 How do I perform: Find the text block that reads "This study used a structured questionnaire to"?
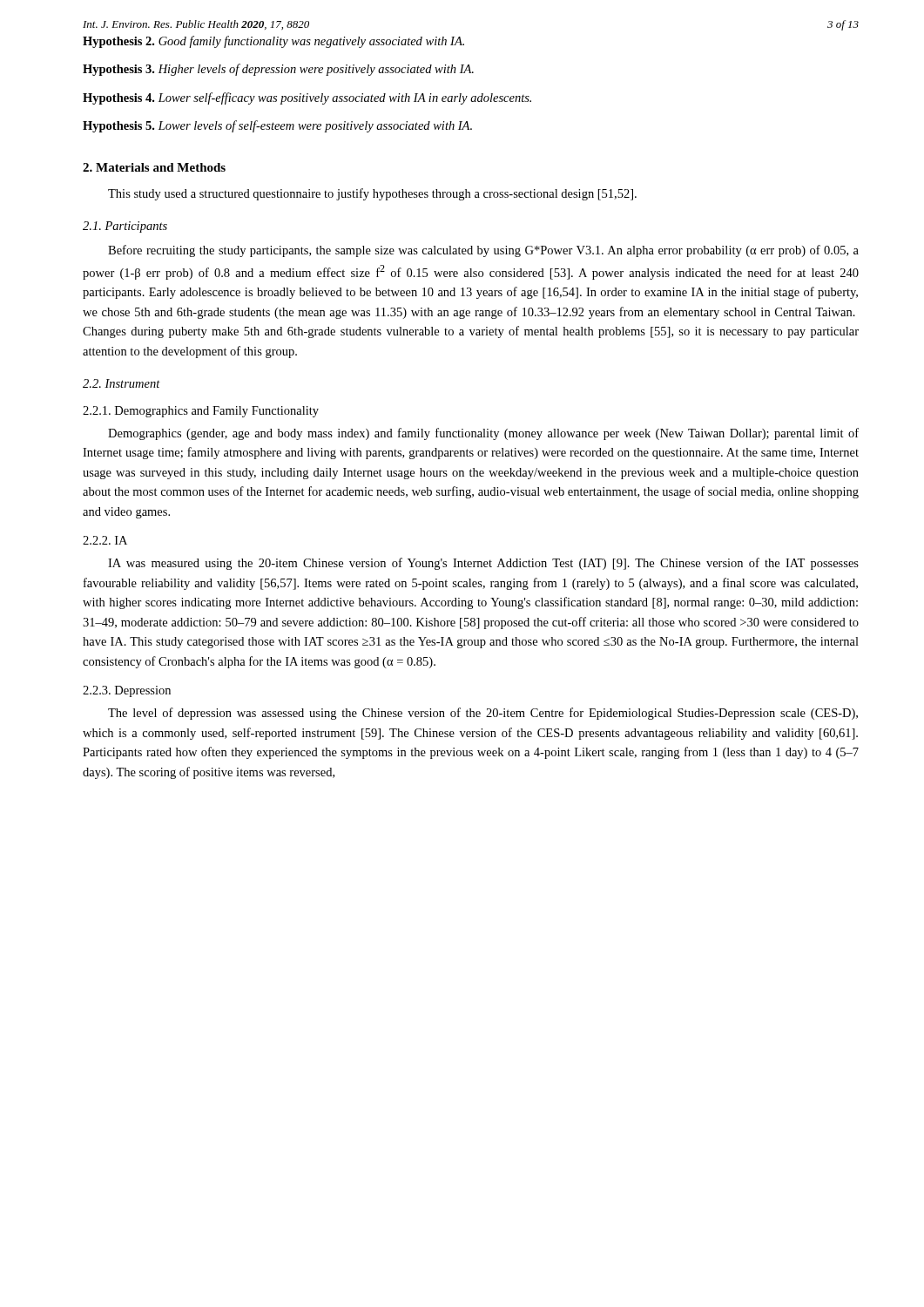373,193
